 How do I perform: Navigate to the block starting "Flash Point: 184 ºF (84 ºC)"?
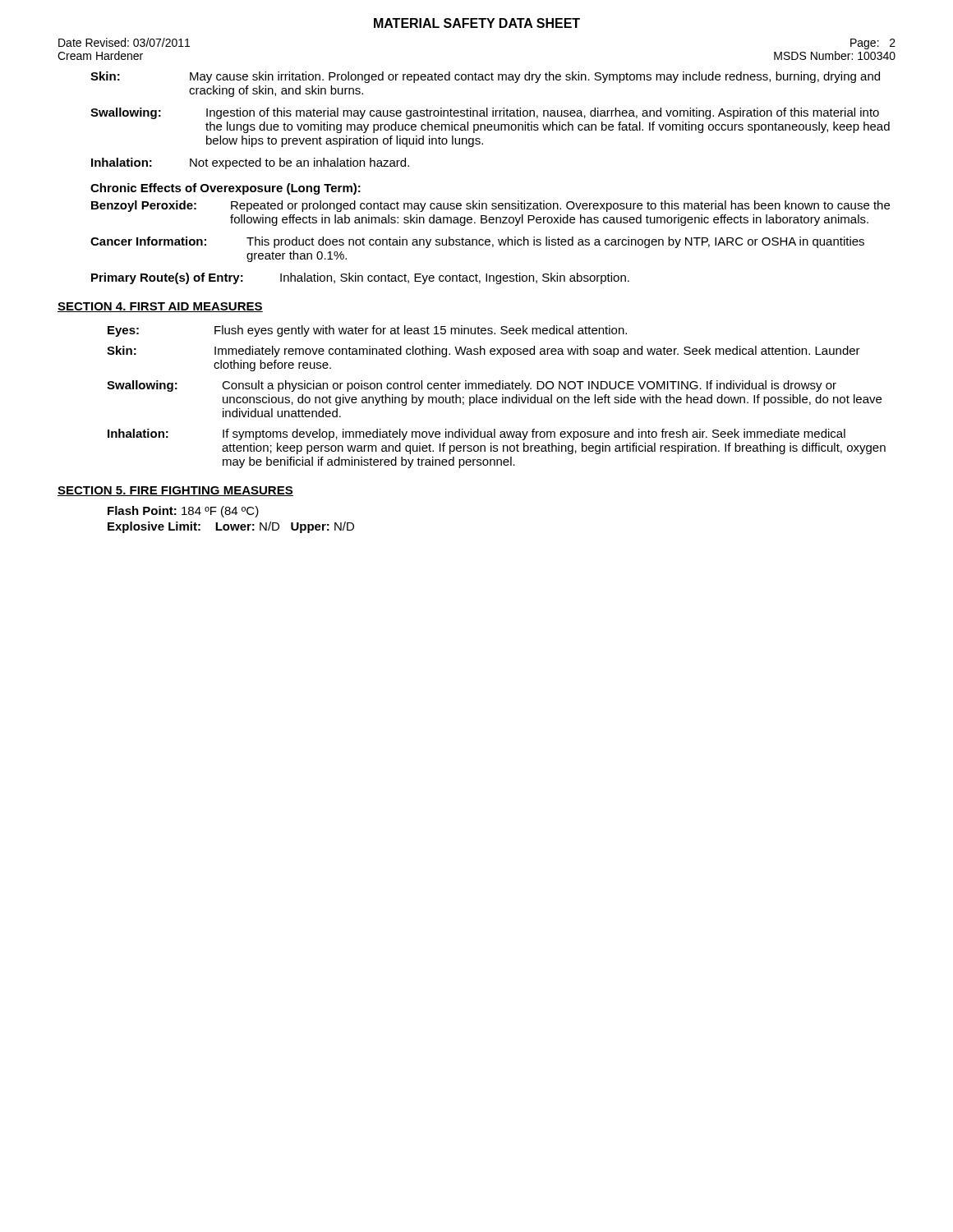point(183,510)
